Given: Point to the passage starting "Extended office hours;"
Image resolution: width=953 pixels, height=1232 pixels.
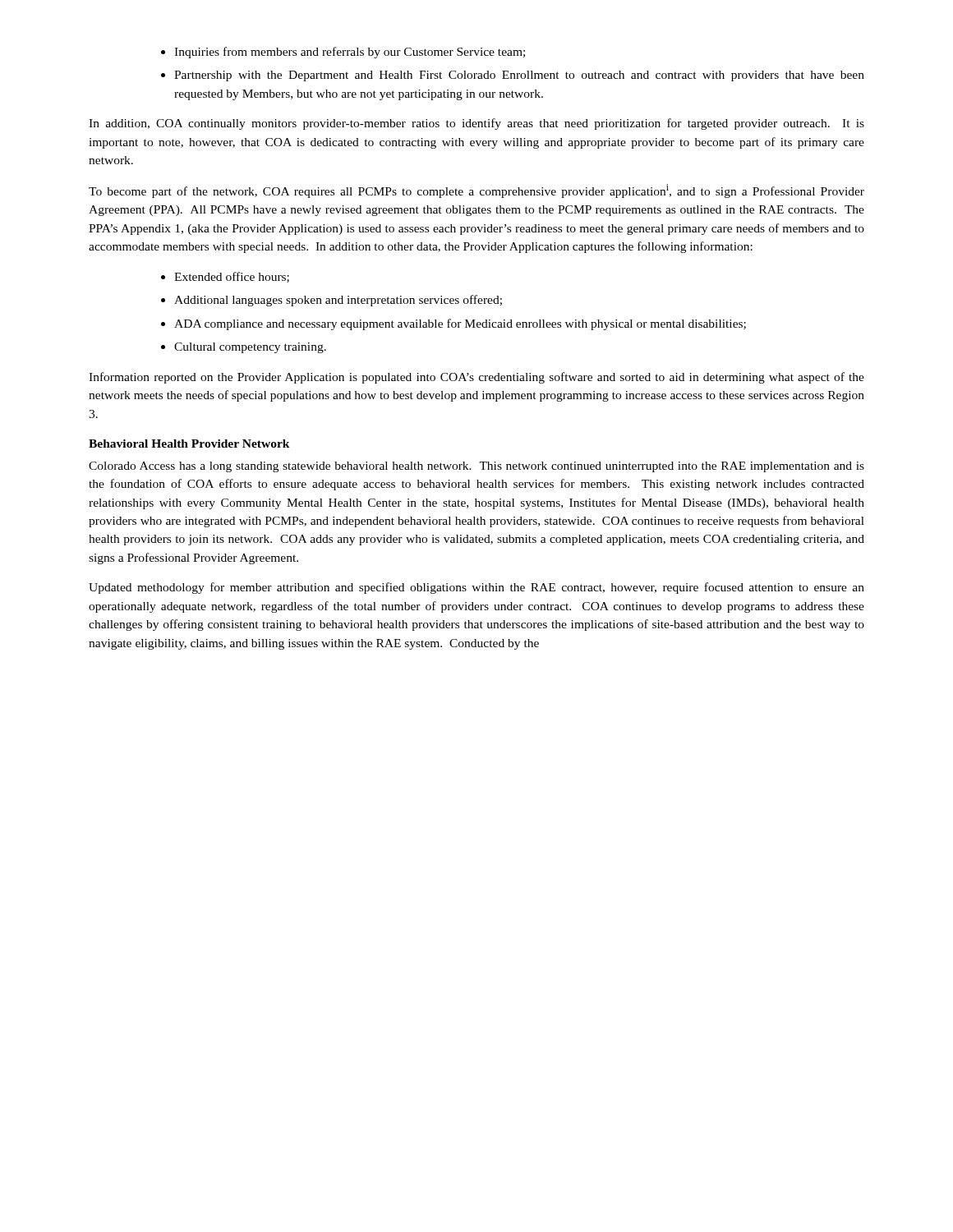Looking at the screenshot, I should (x=232, y=276).
